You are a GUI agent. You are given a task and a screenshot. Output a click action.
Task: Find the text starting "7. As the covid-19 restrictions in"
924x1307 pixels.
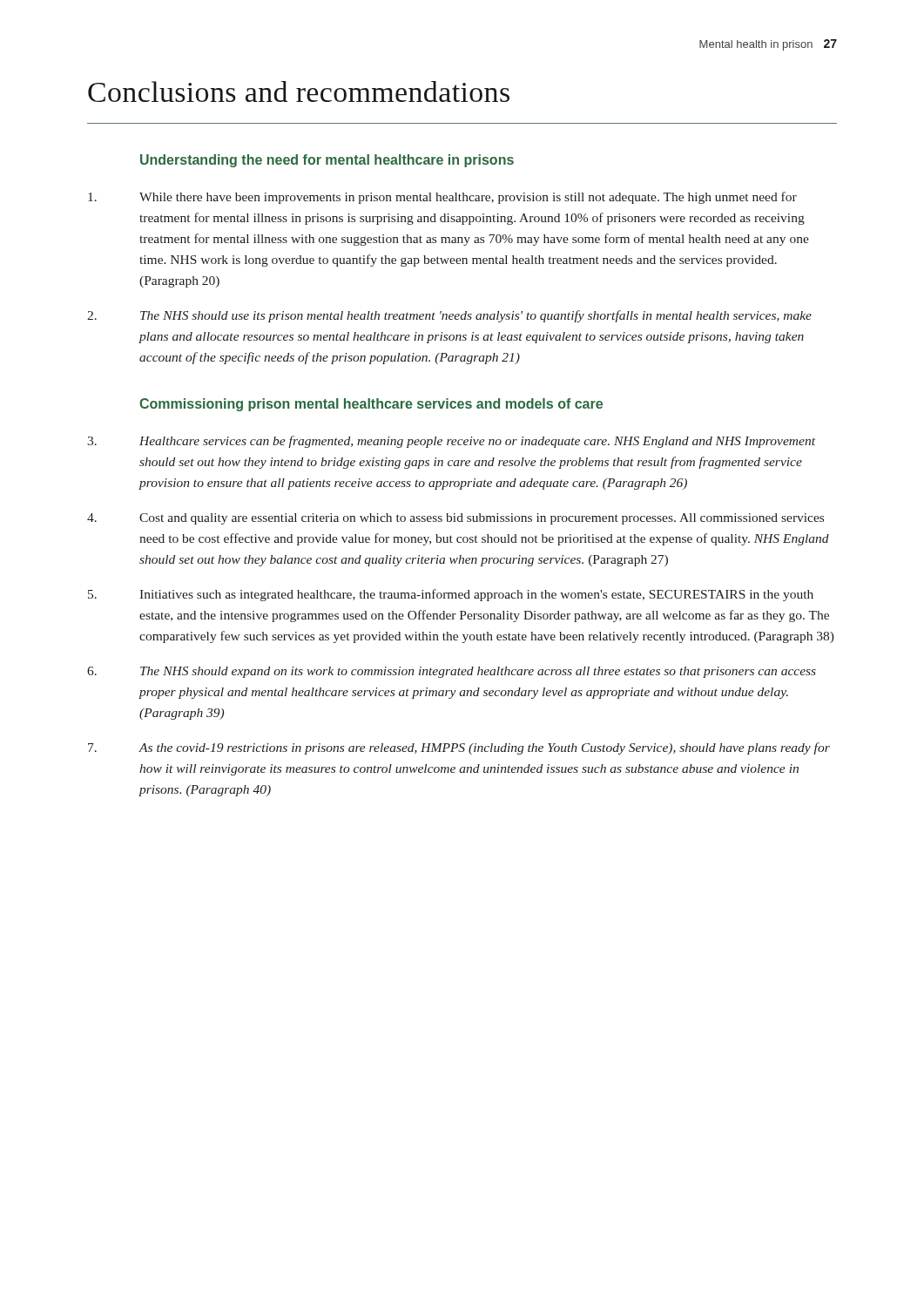(462, 769)
